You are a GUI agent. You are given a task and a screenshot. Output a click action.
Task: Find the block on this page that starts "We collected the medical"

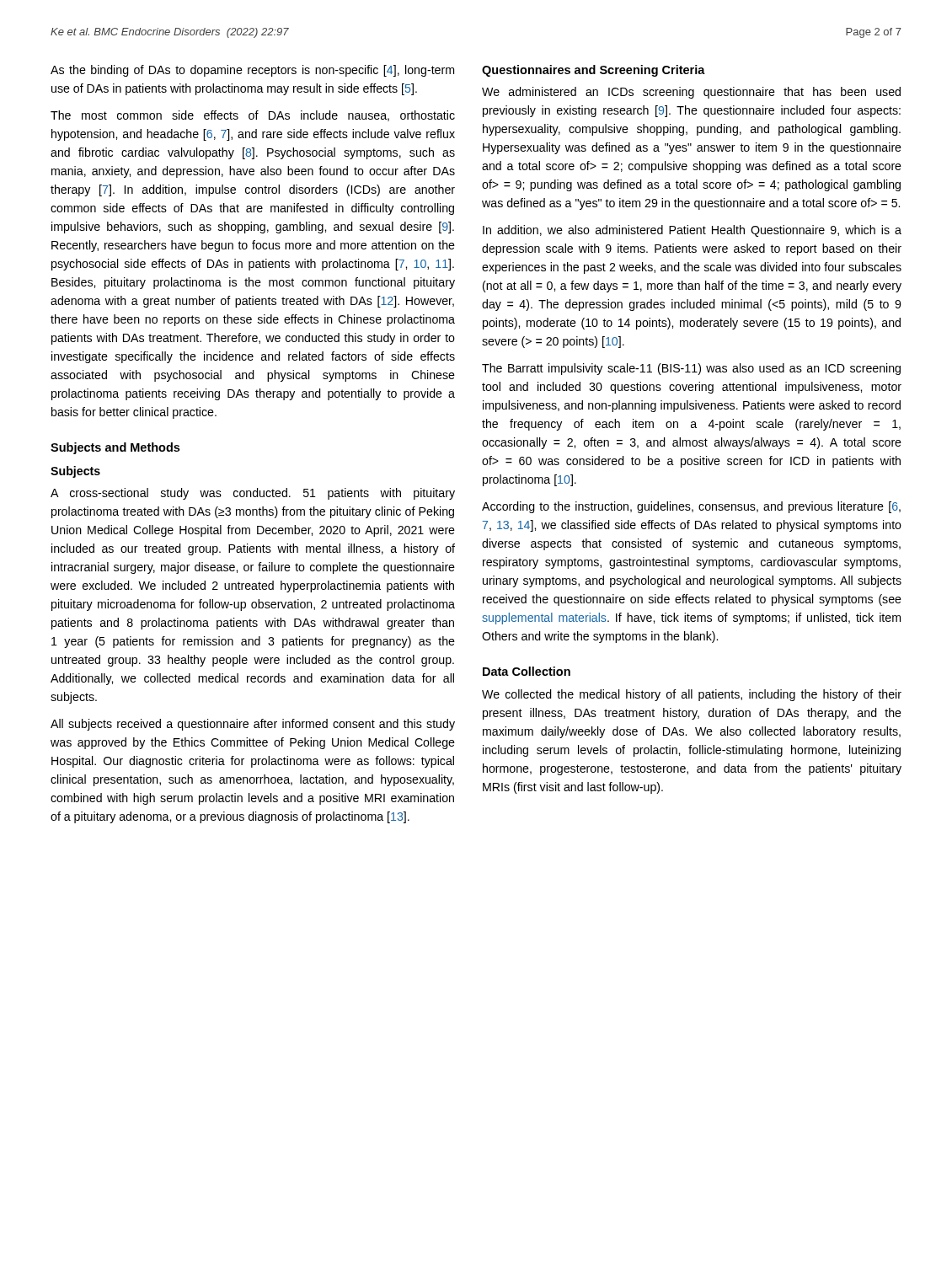click(692, 741)
